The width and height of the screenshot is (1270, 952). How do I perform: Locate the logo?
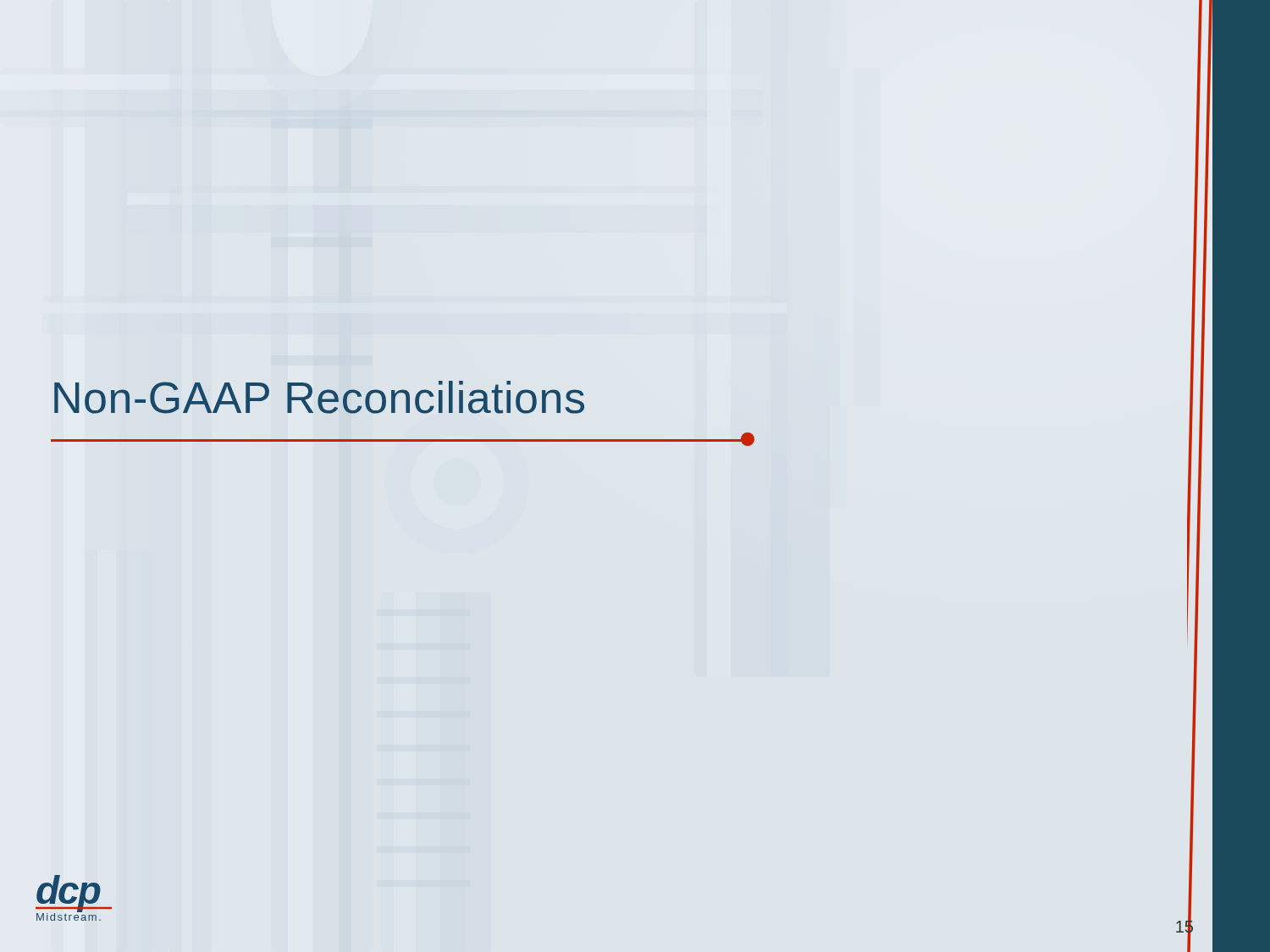click(93, 897)
